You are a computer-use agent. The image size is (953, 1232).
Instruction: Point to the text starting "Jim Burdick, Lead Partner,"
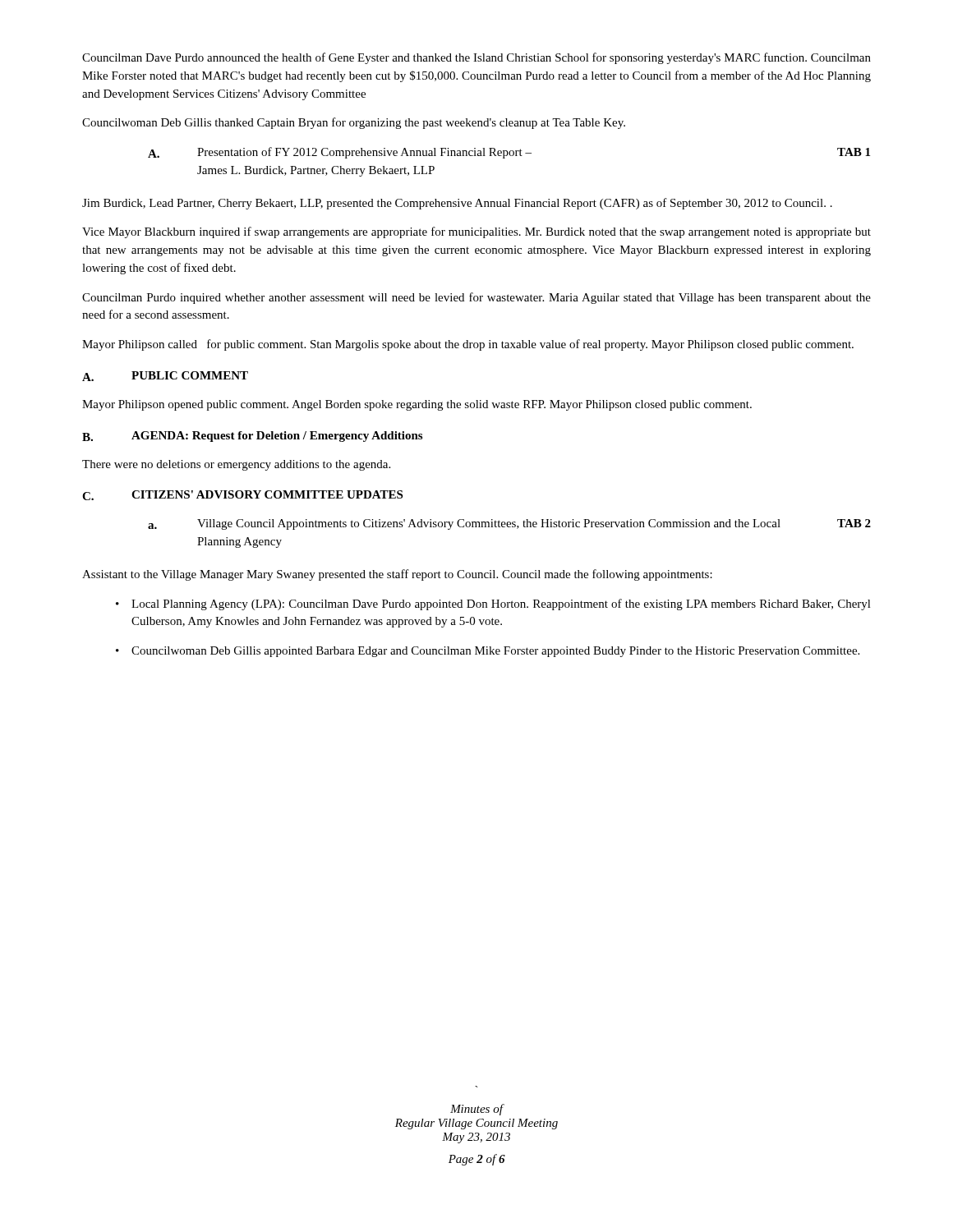coord(457,202)
